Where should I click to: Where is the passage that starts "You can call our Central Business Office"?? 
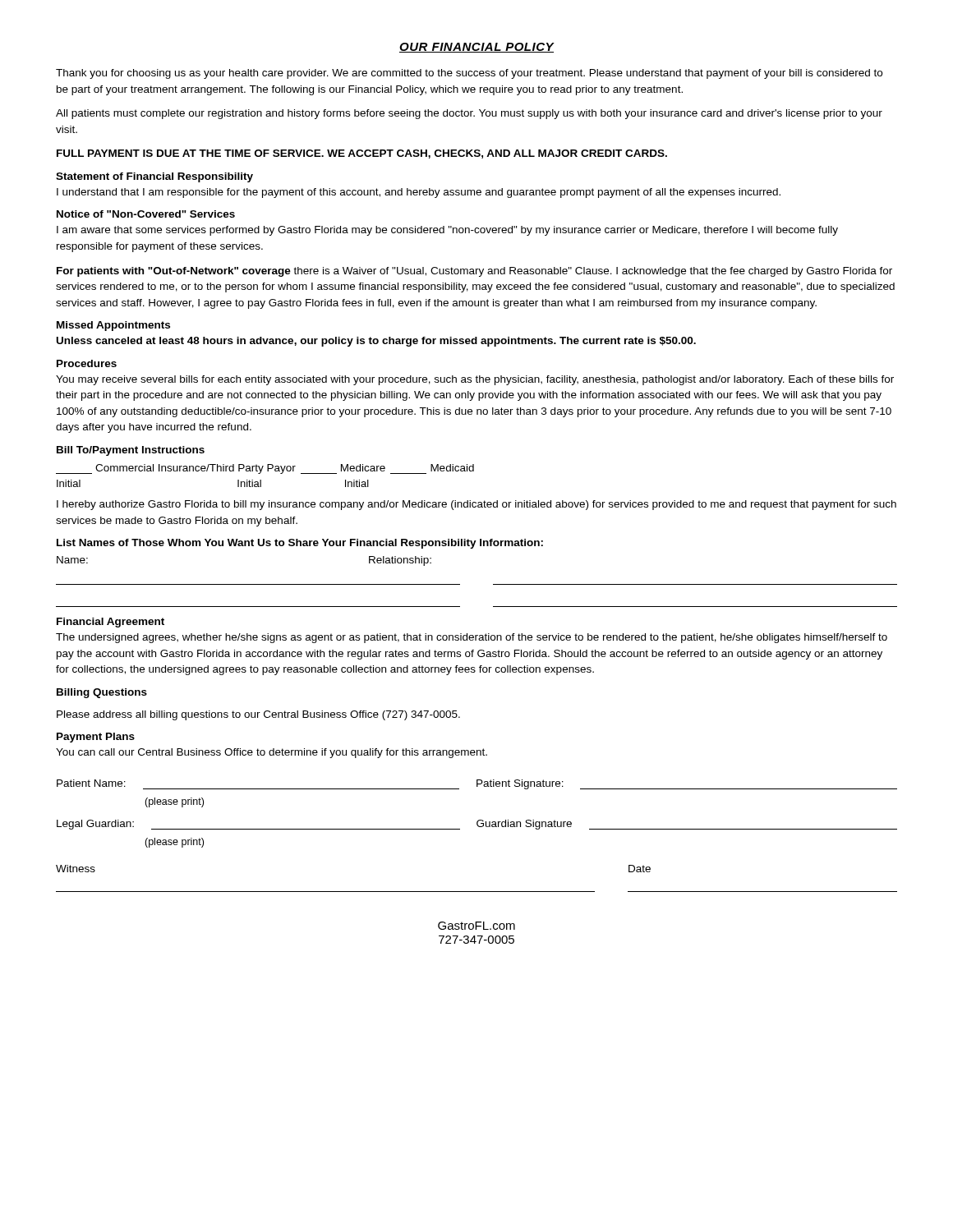476,752
